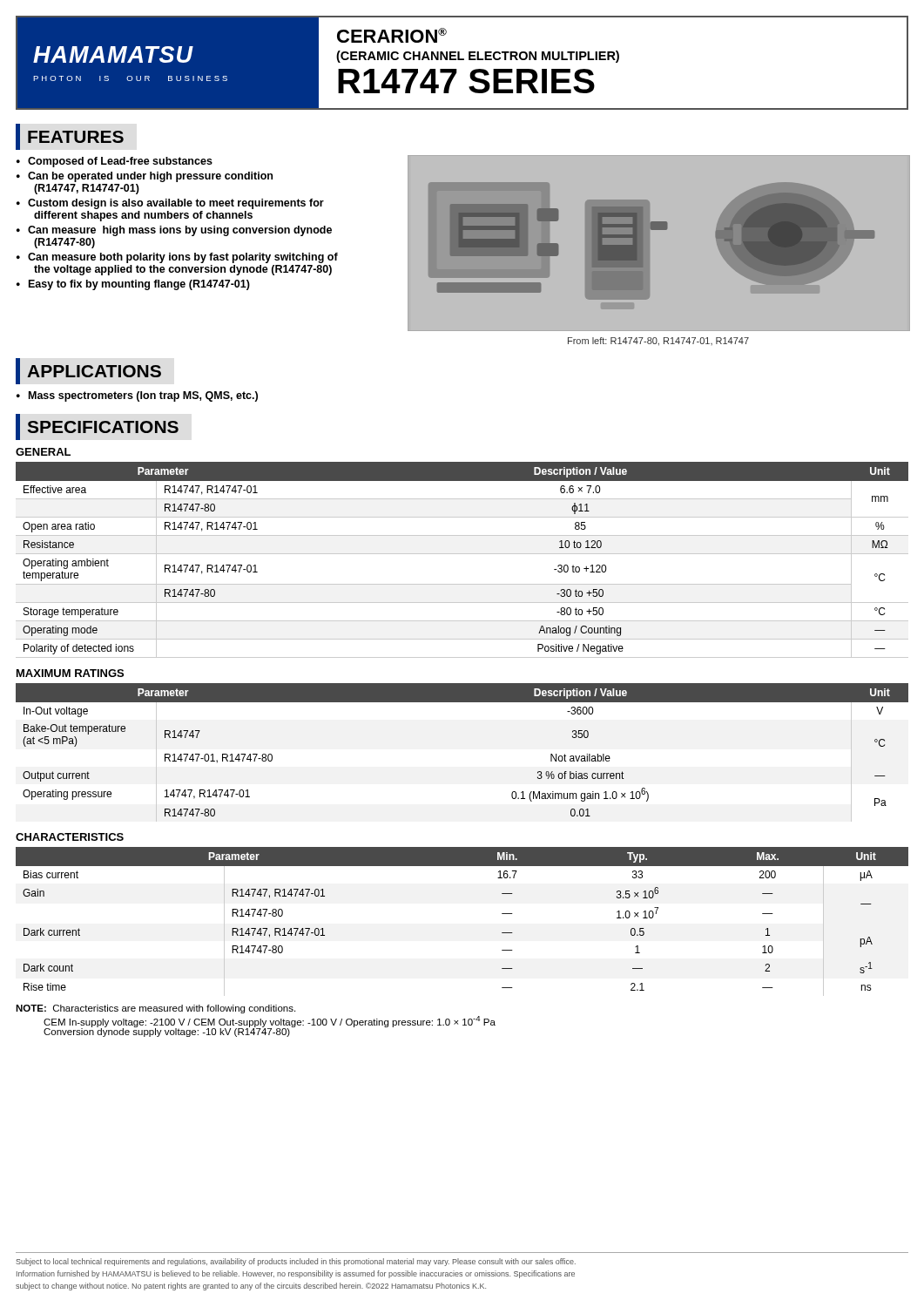Point to the block beginning "●Mass spectrometers (Ion trap MS, QMS,"
This screenshot has width=924, height=1307.
coord(137,395)
